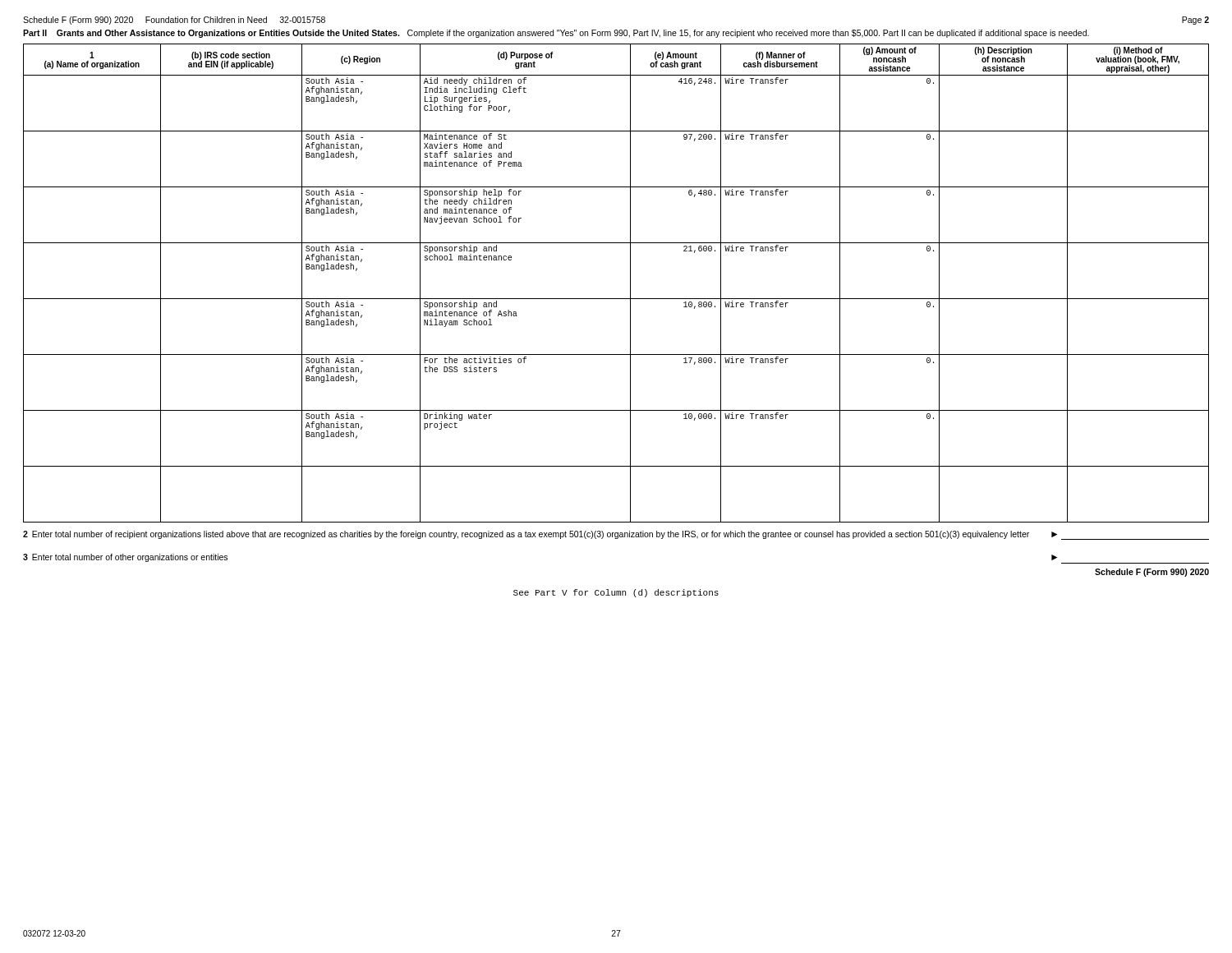Find the text block containing "See Part V for Column (d)"
Screen dimensions: 953x1232
[616, 593]
